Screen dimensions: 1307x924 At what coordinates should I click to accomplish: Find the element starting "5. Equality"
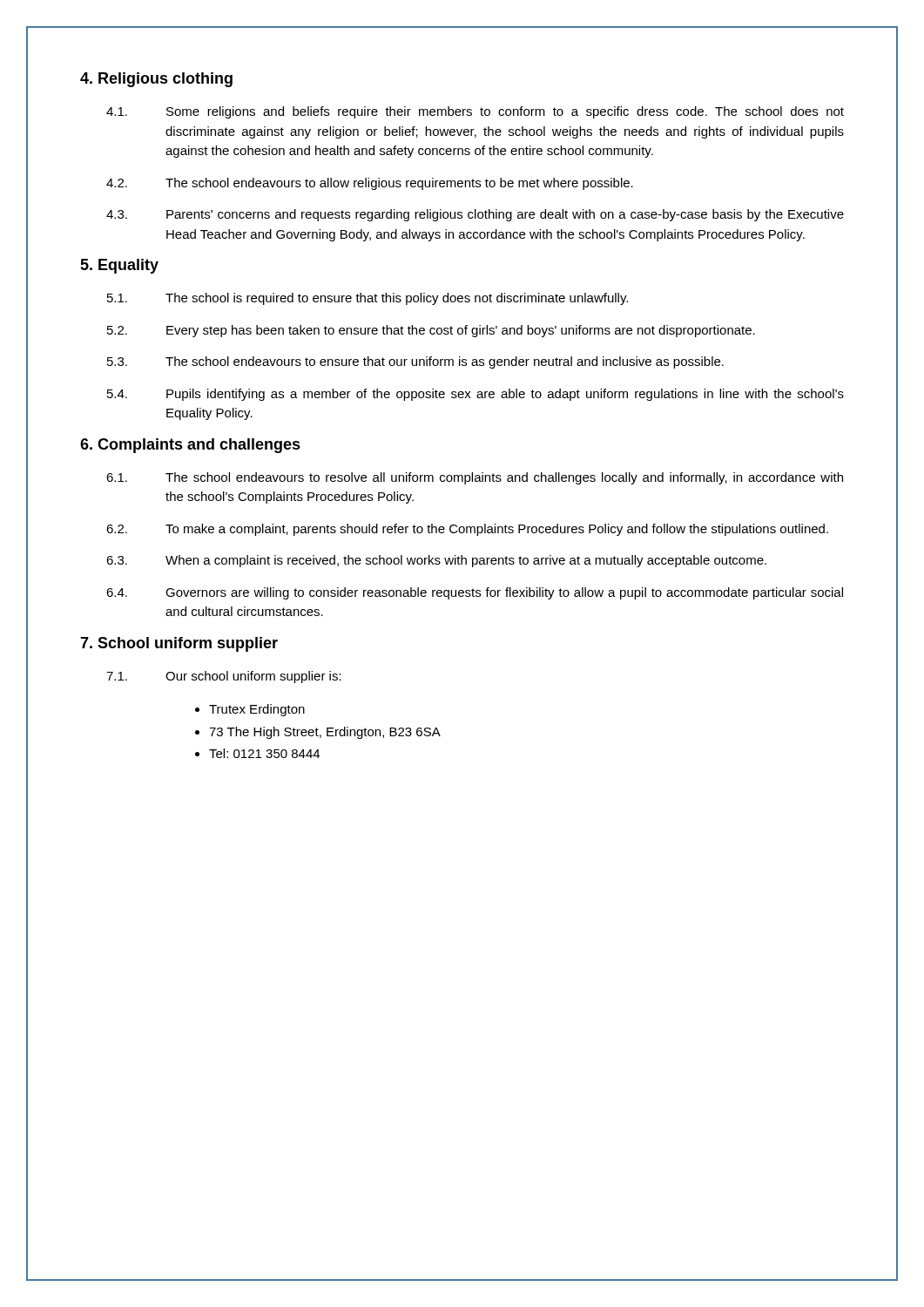click(119, 265)
